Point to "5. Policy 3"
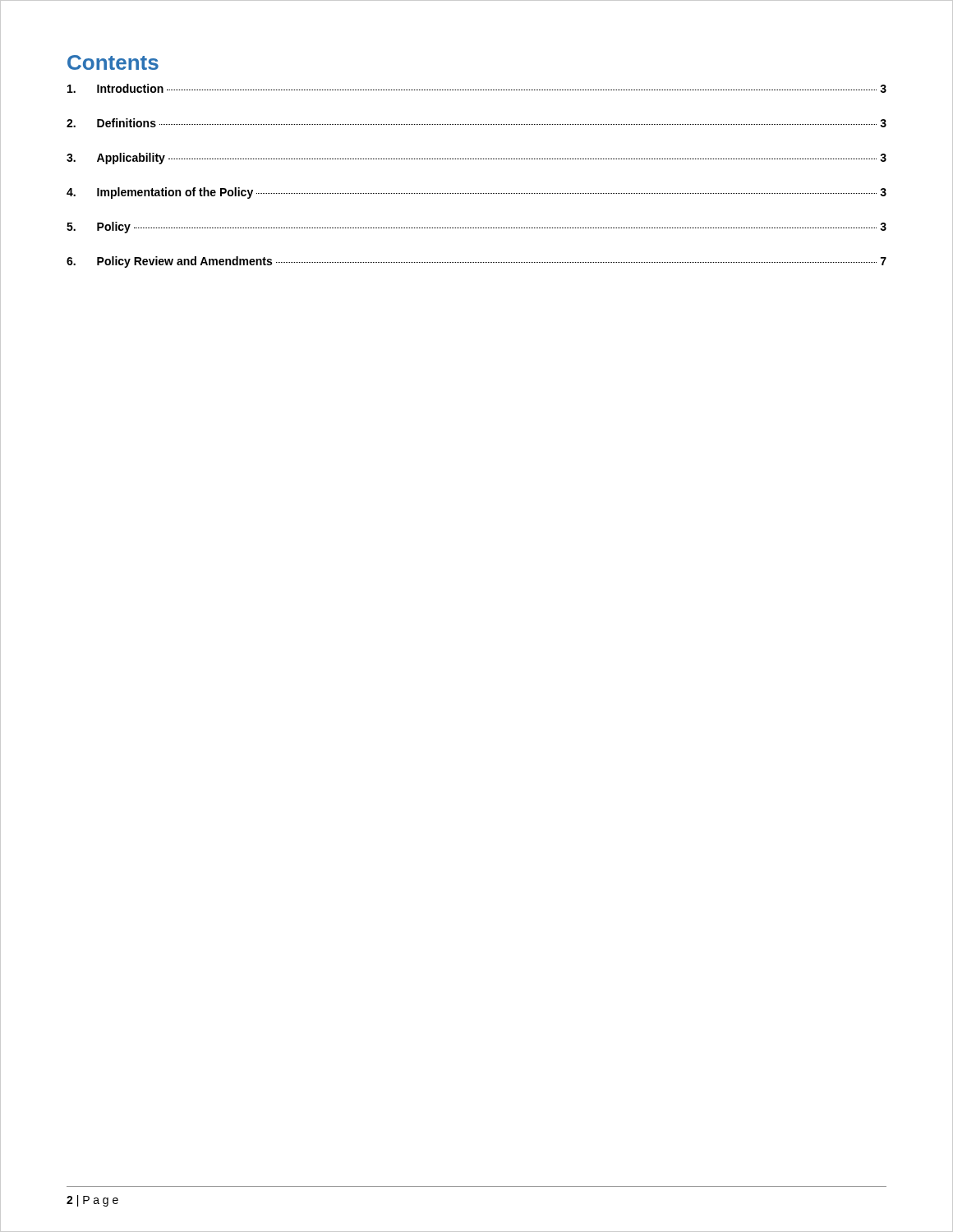 coord(476,227)
